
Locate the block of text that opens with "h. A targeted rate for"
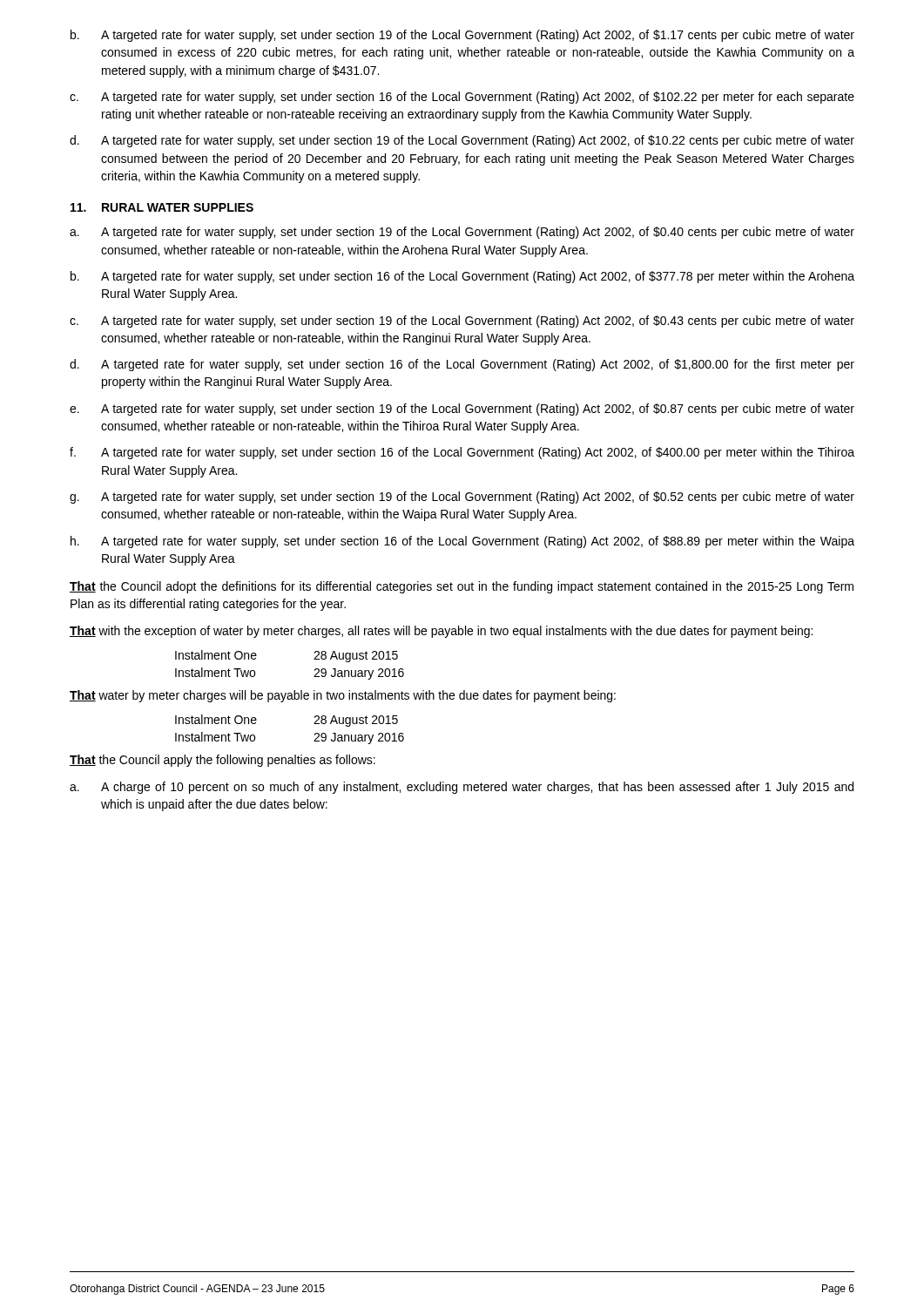[x=462, y=550]
